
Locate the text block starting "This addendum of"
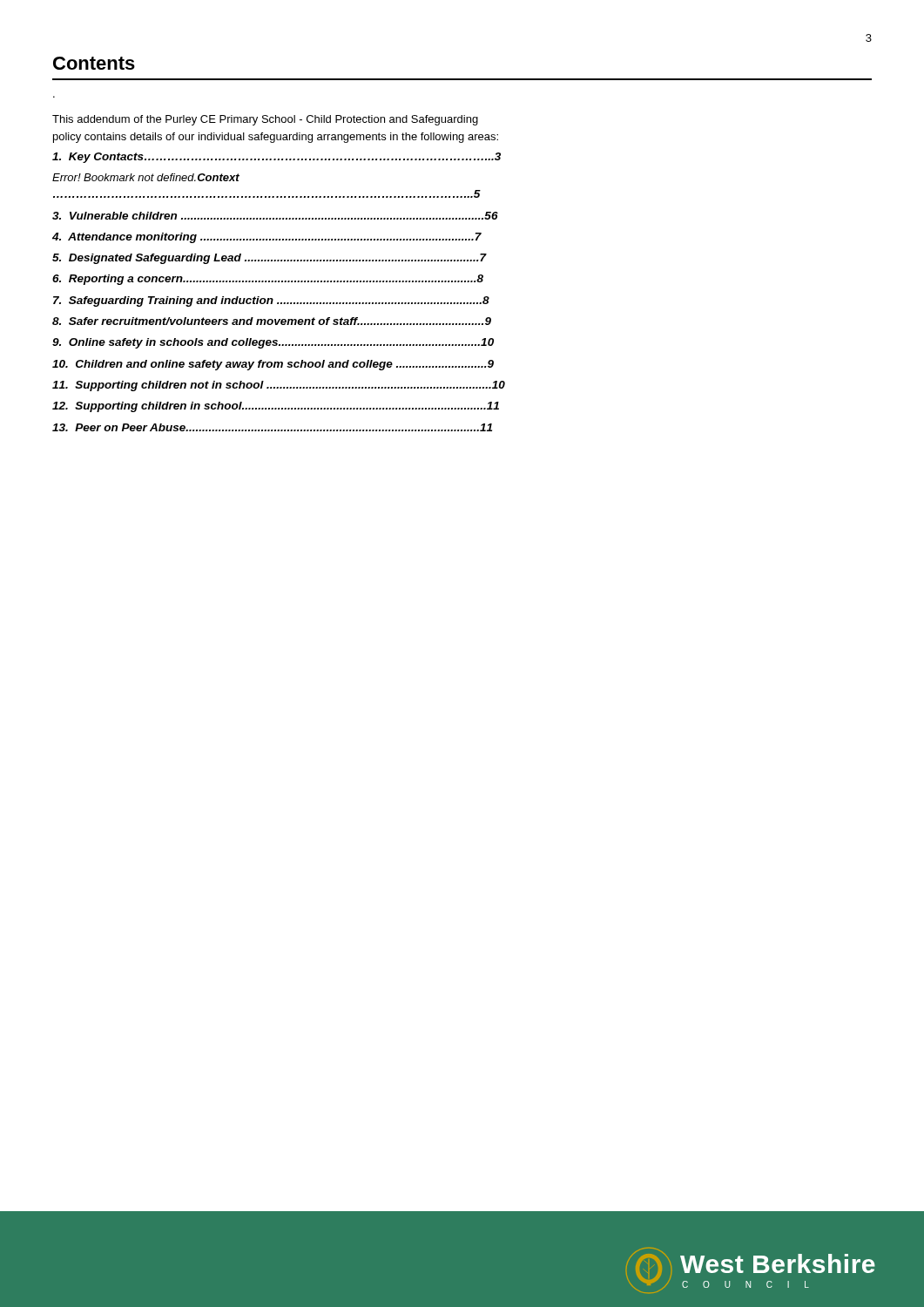pyautogui.click(x=276, y=127)
